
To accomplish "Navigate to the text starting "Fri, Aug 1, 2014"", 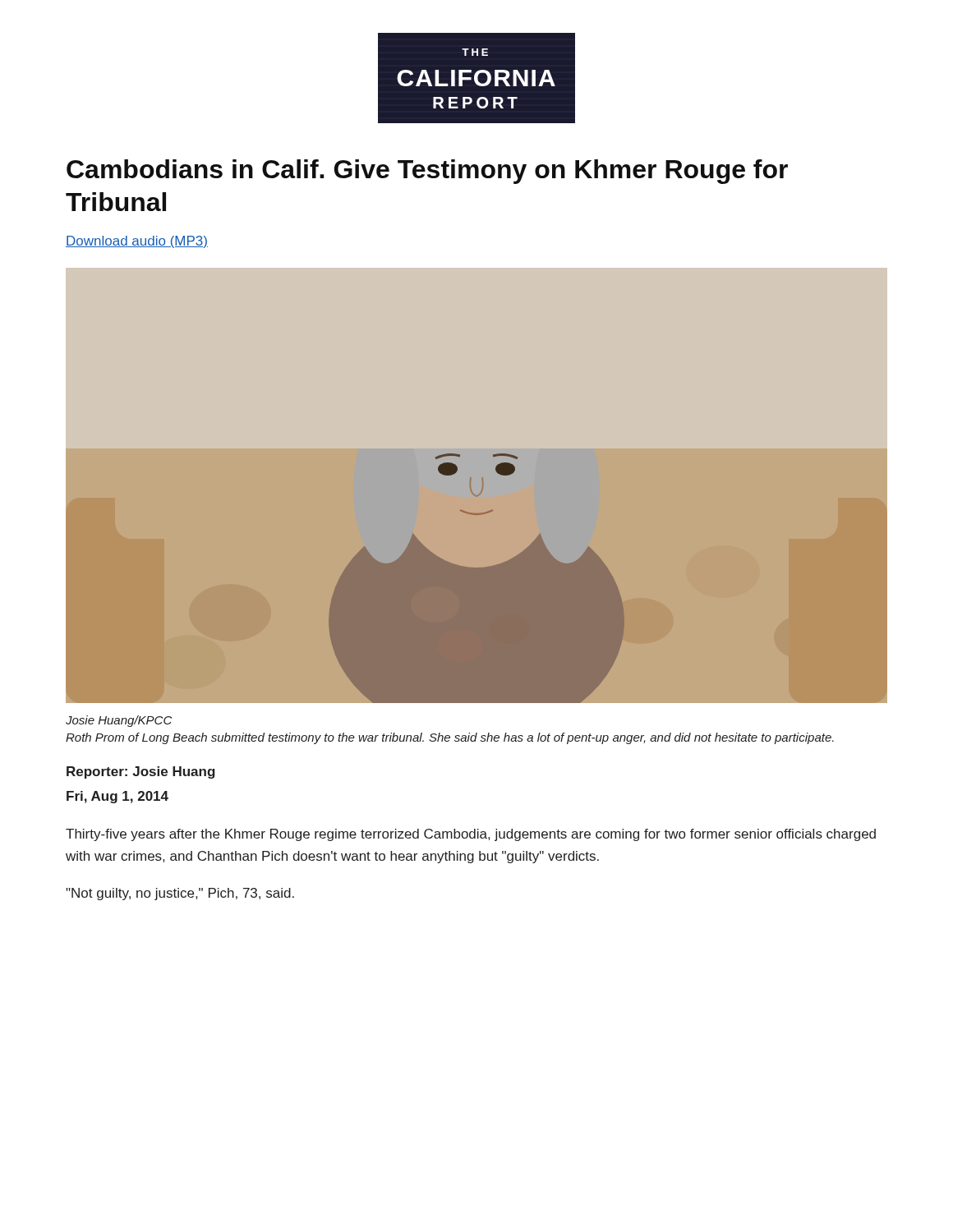I will point(117,797).
